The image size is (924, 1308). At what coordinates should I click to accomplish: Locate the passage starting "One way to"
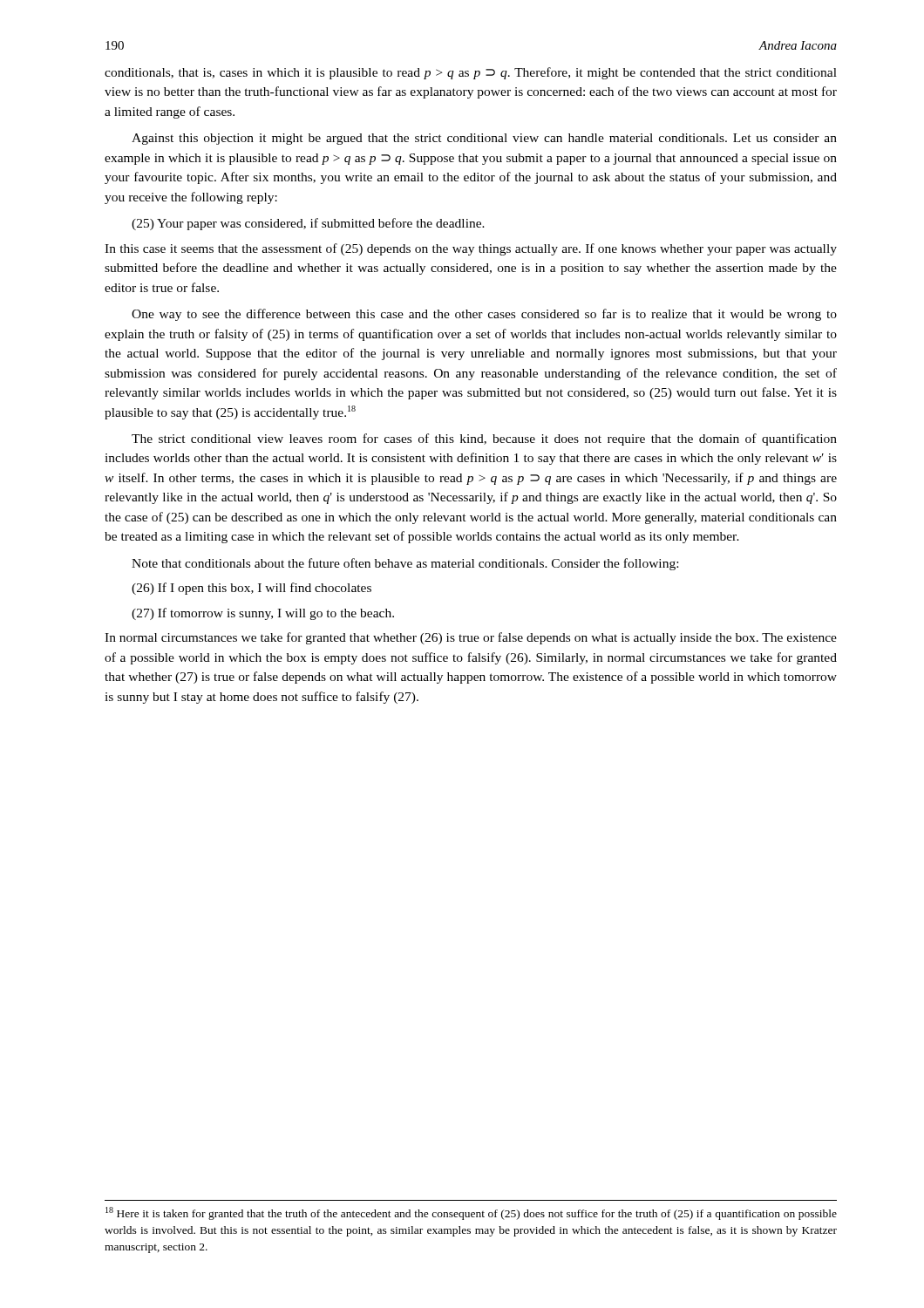(471, 363)
